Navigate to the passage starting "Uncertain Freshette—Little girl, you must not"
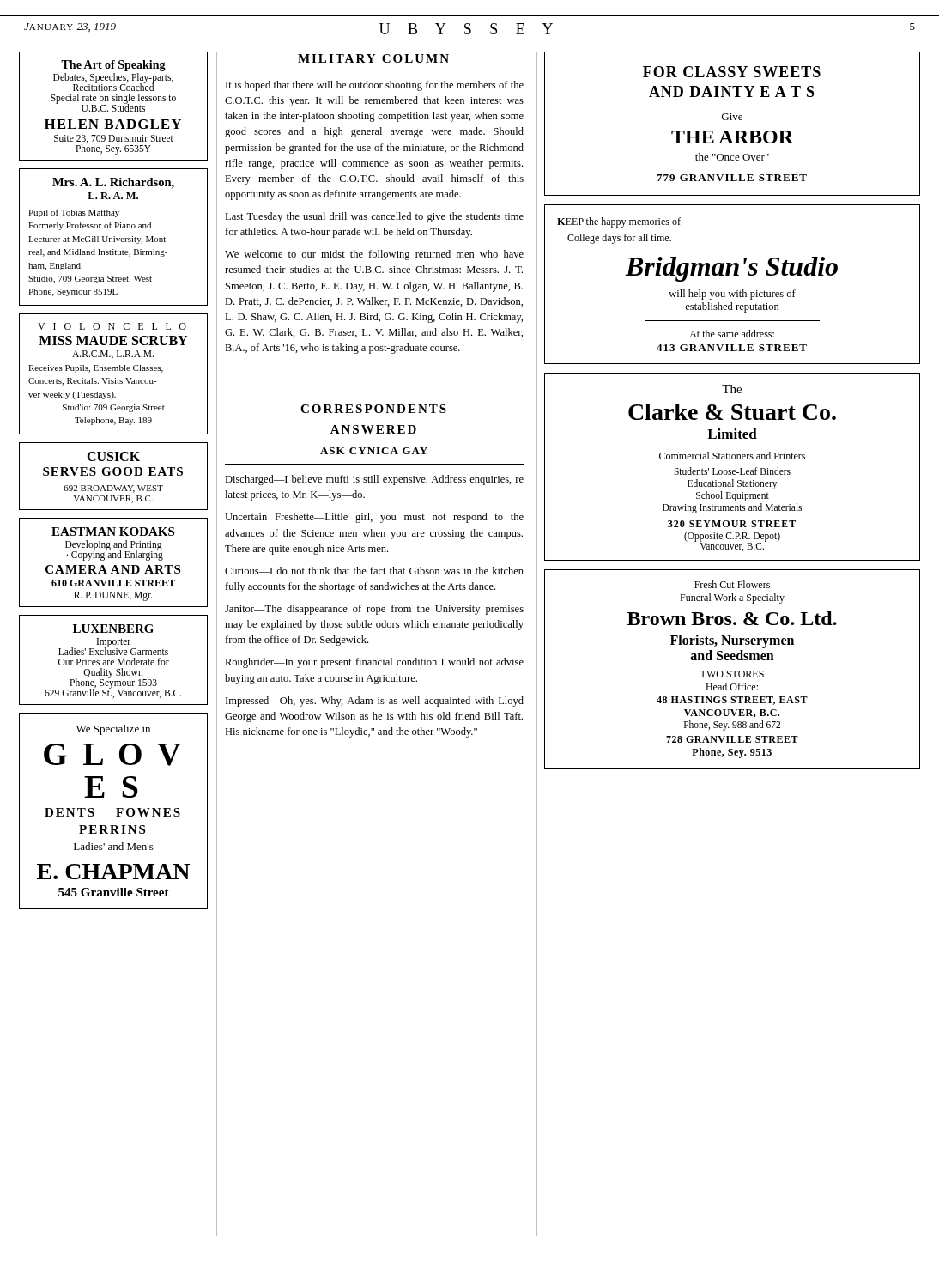 click(374, 533)
